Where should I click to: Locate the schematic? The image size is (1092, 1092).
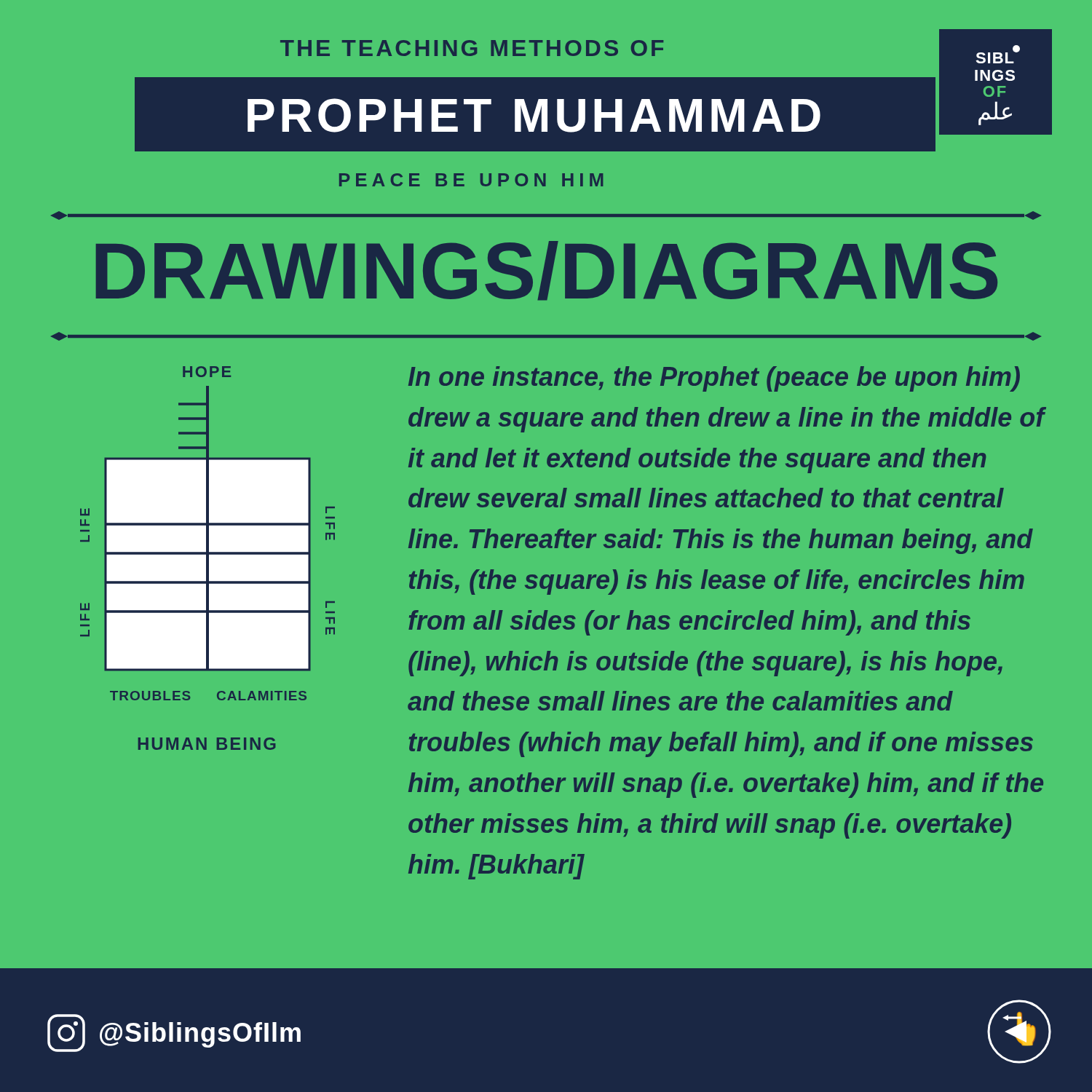click(x=211, y=626)
